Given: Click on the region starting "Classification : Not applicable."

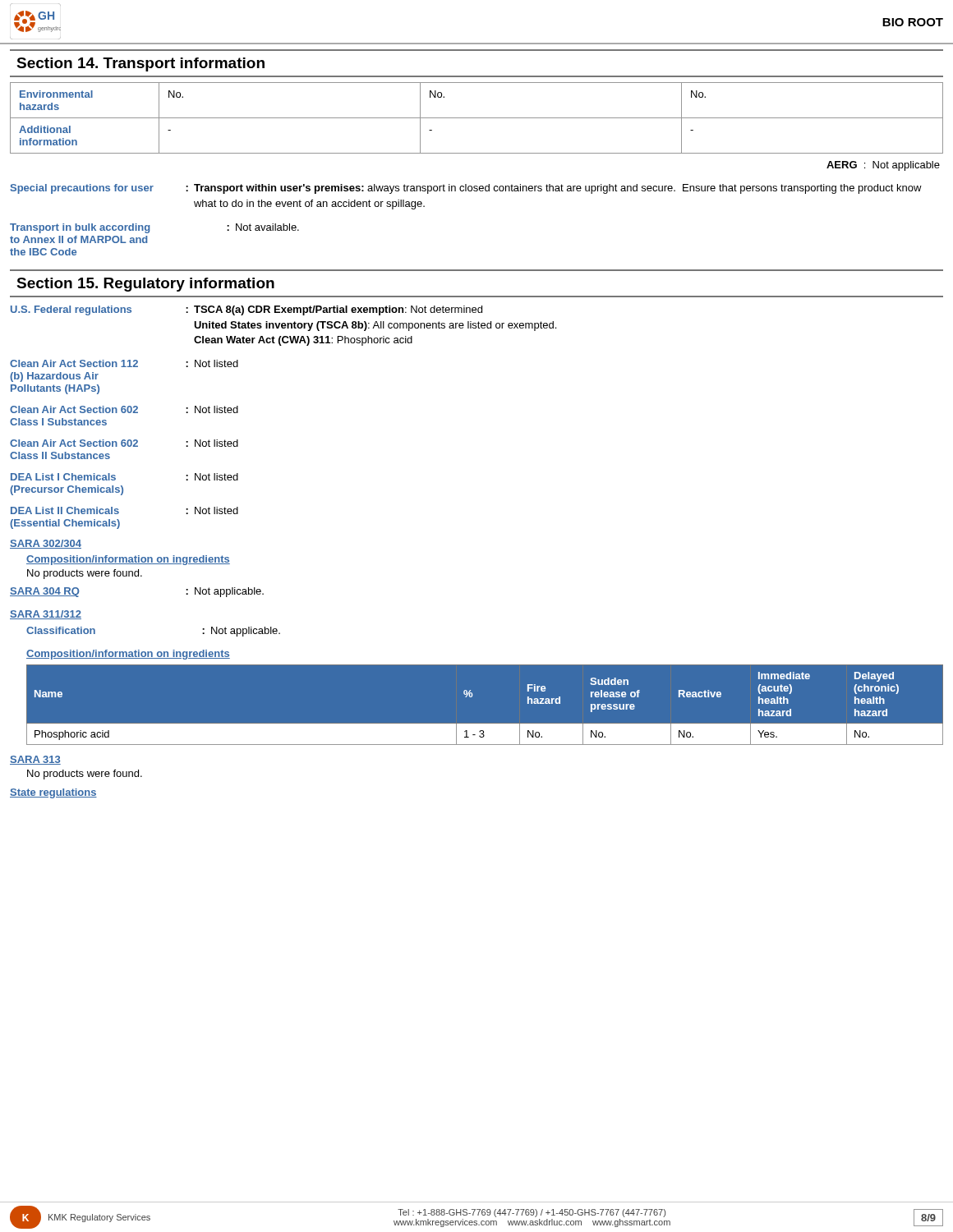Looking at the screenshot, I should tap(60, 631).
